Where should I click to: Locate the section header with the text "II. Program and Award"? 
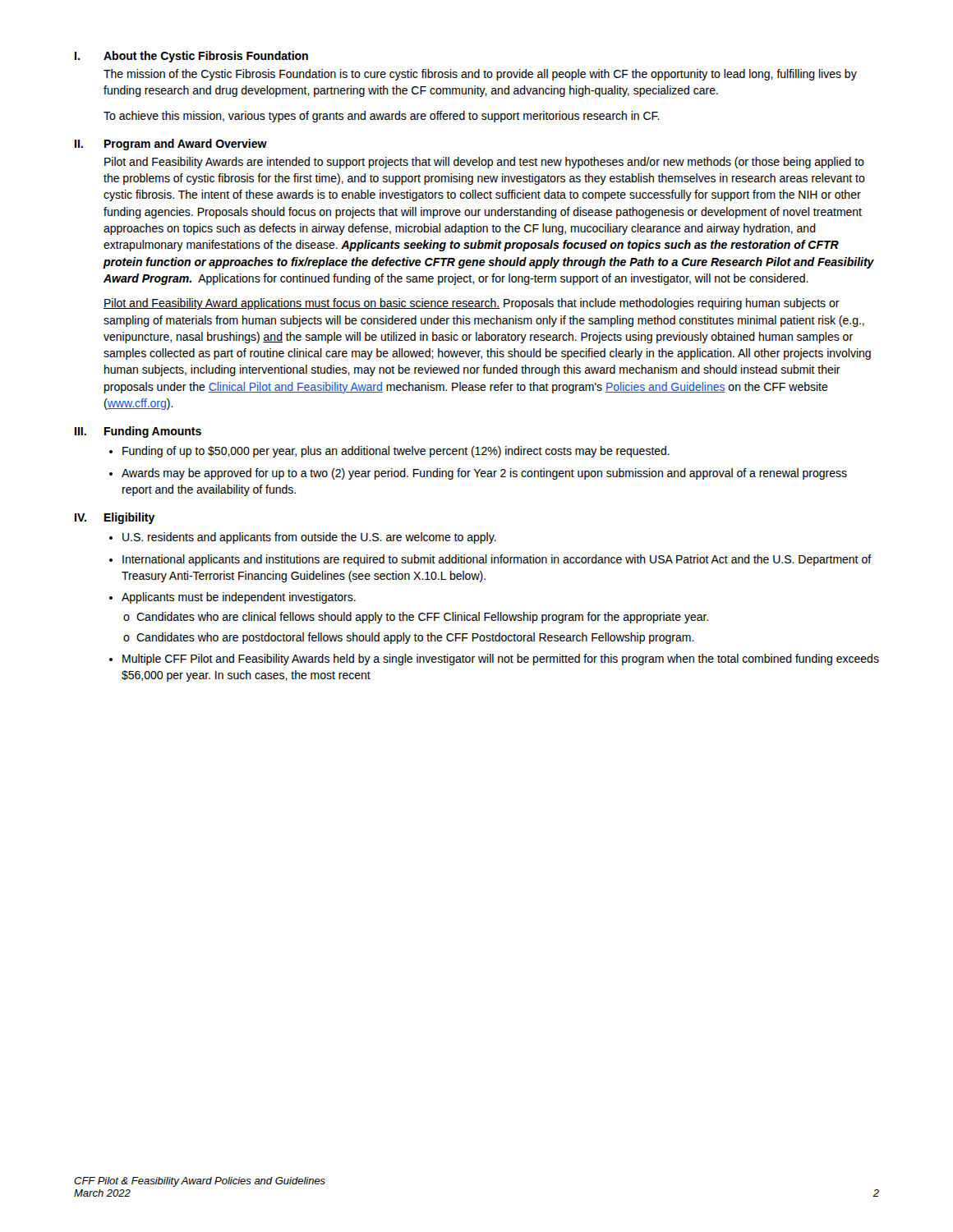[x=170, y=144]
